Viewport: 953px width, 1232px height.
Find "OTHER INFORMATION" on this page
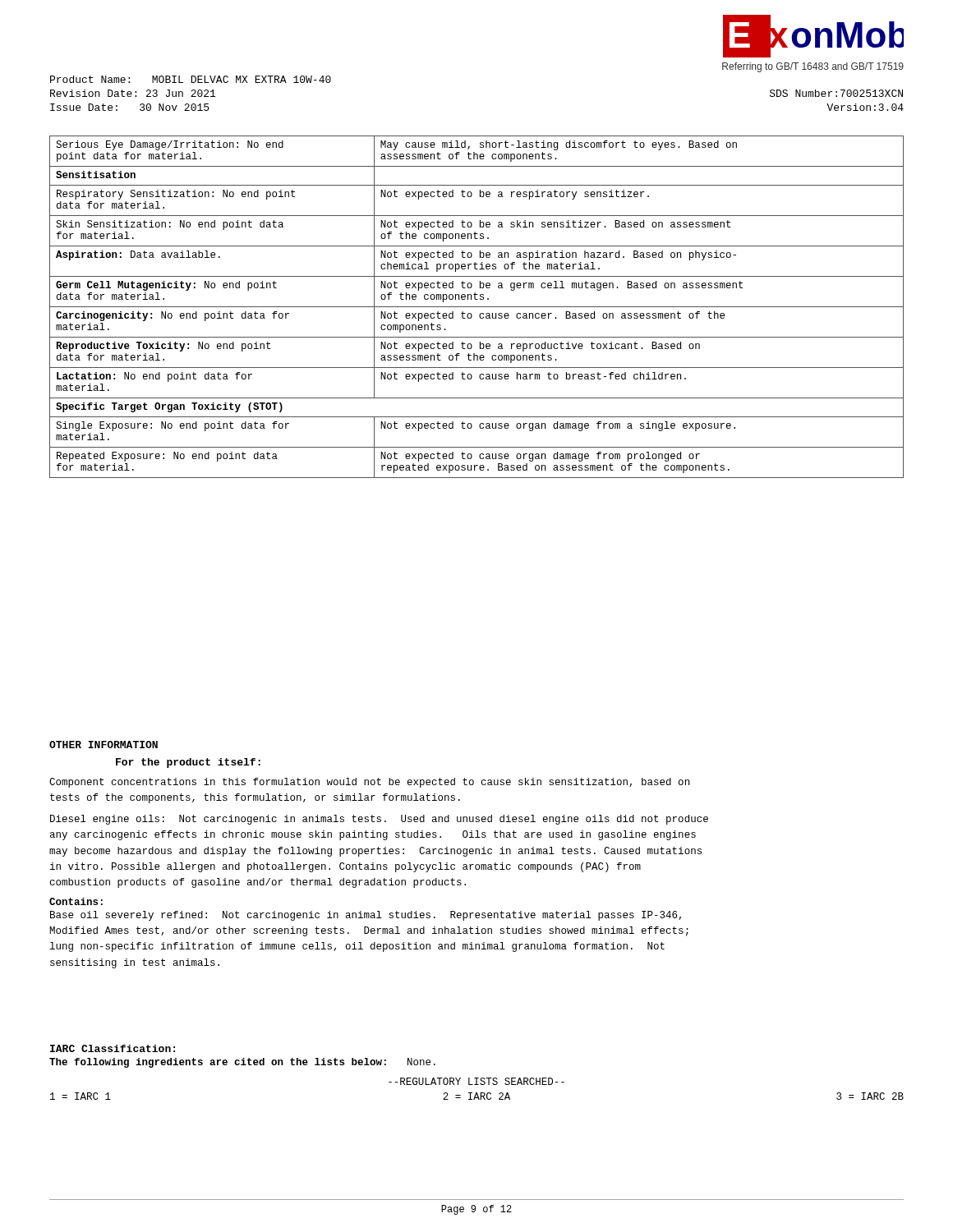tap(104, 745)
